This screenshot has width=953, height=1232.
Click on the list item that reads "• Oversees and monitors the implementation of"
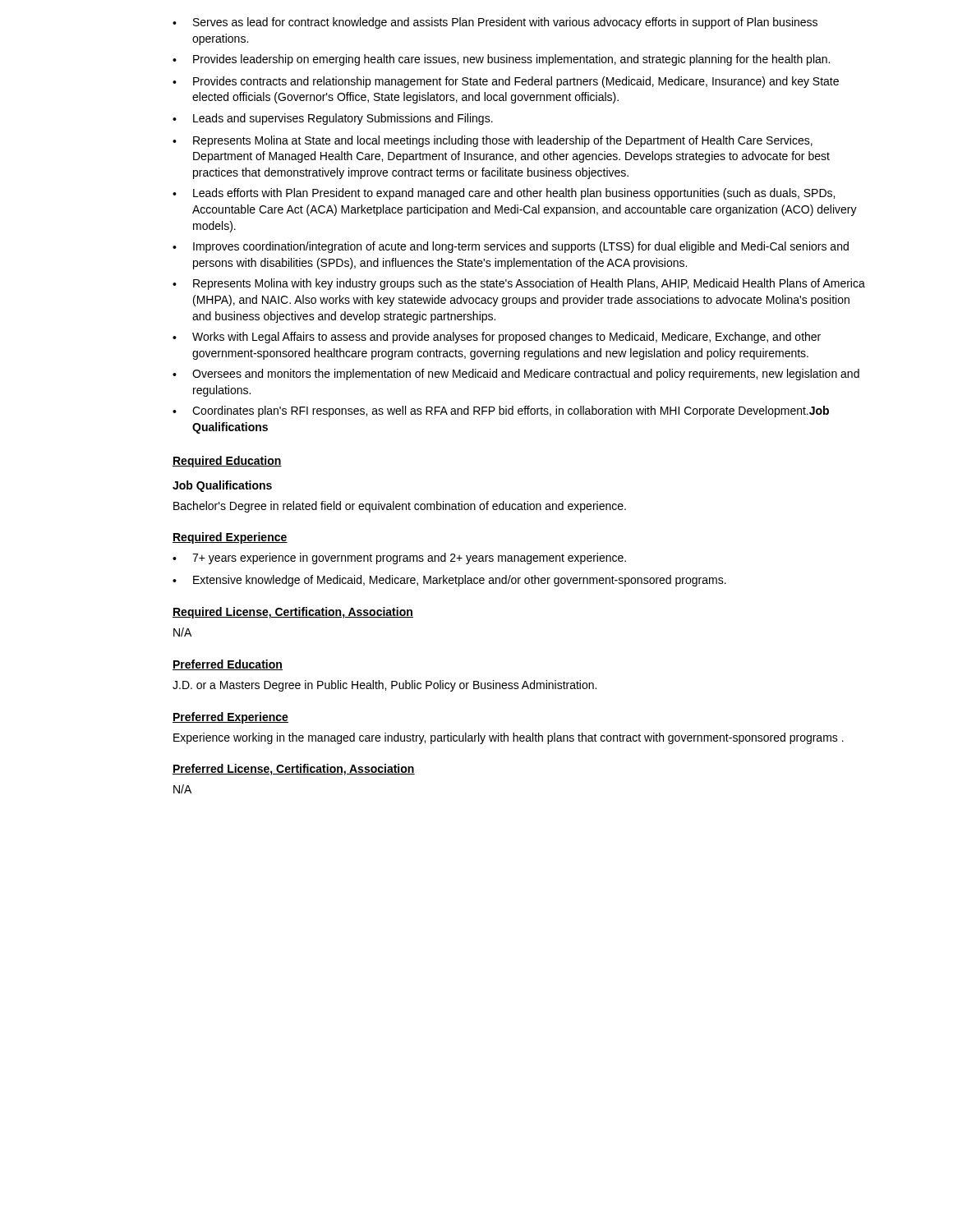pos(522,383)
